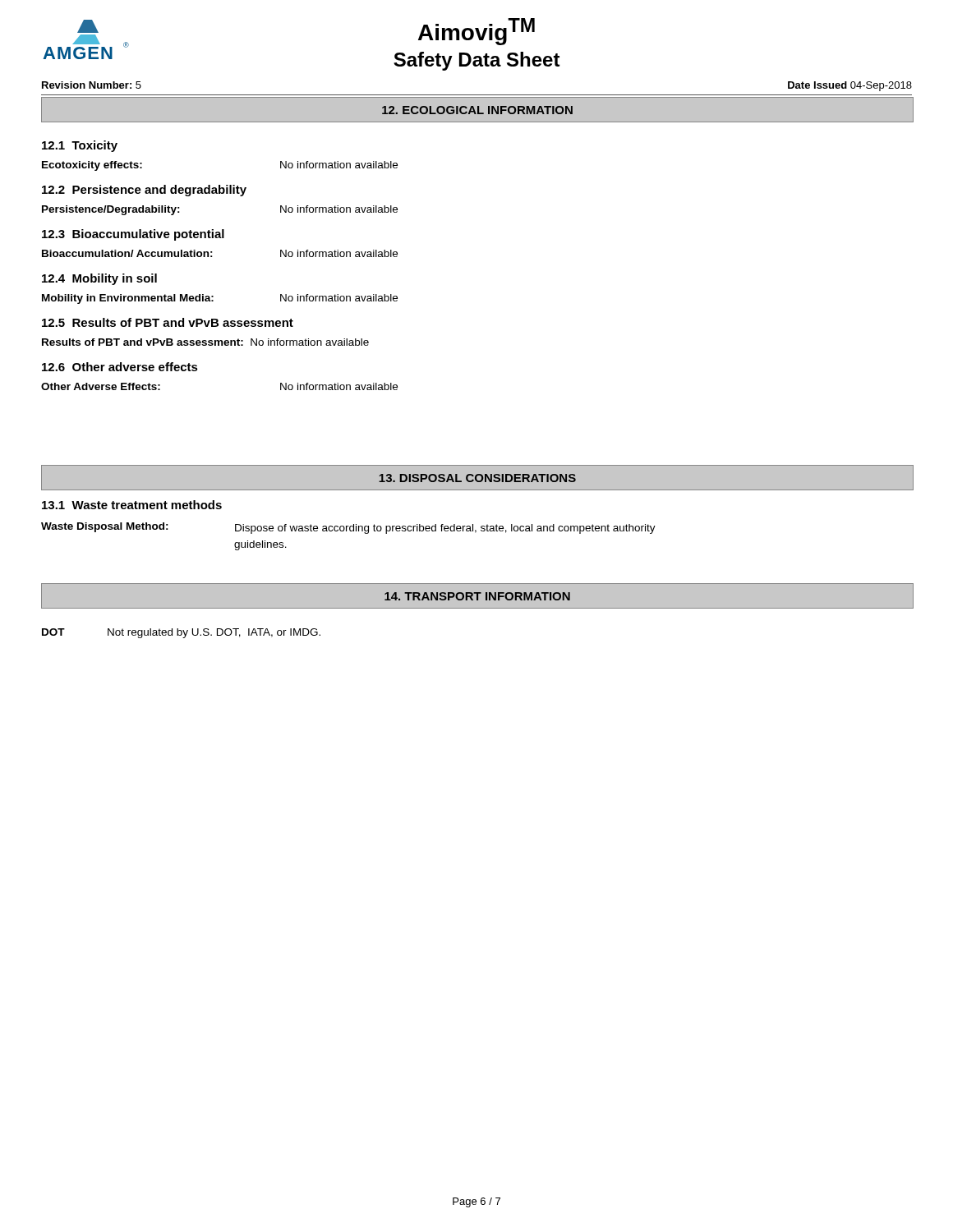Locate the section header that says "12.3 Bioaccumulative potential"

click(x=133, y=234)
